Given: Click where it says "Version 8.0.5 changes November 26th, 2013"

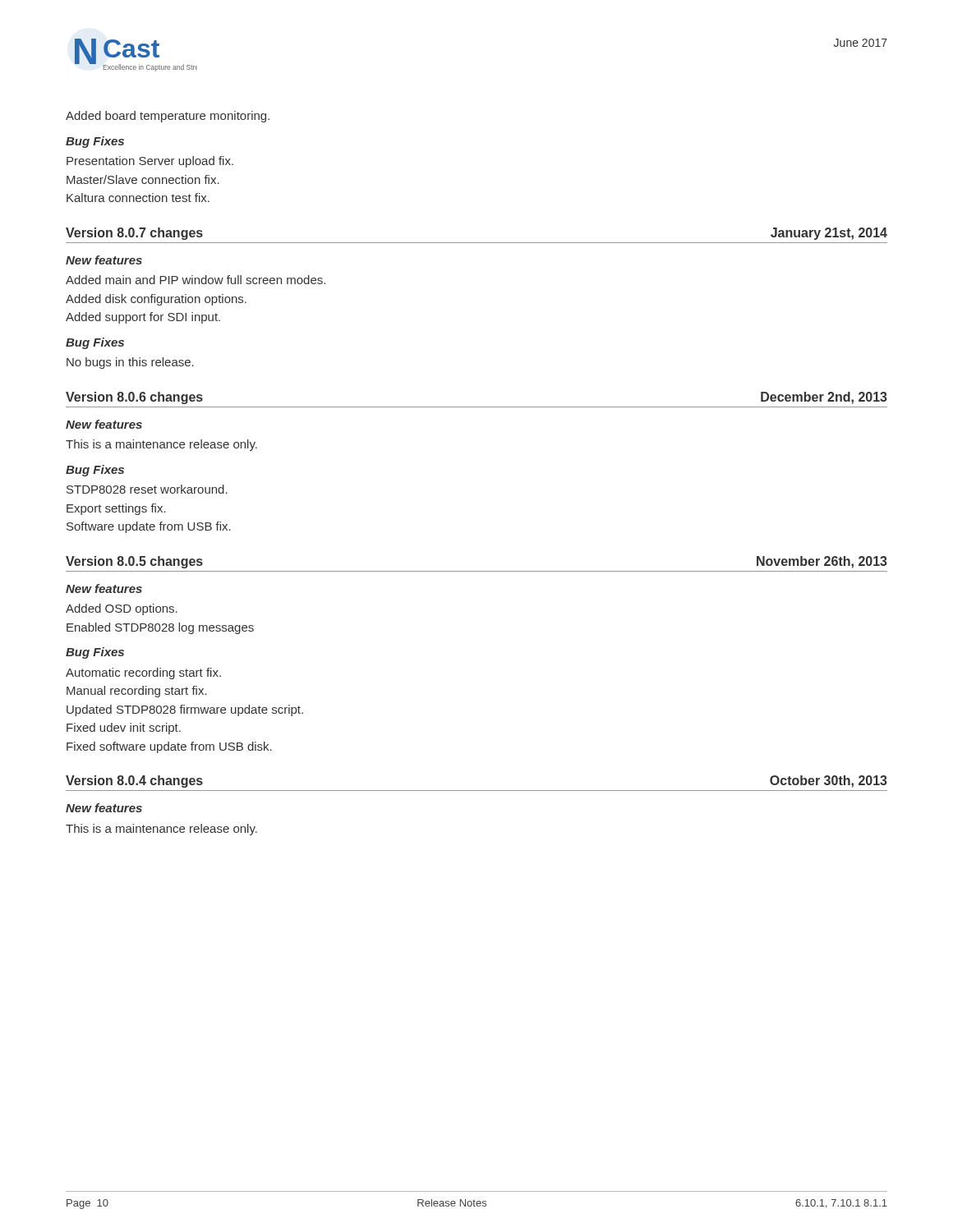Looking at the screenshot, I should click(476, 561).
